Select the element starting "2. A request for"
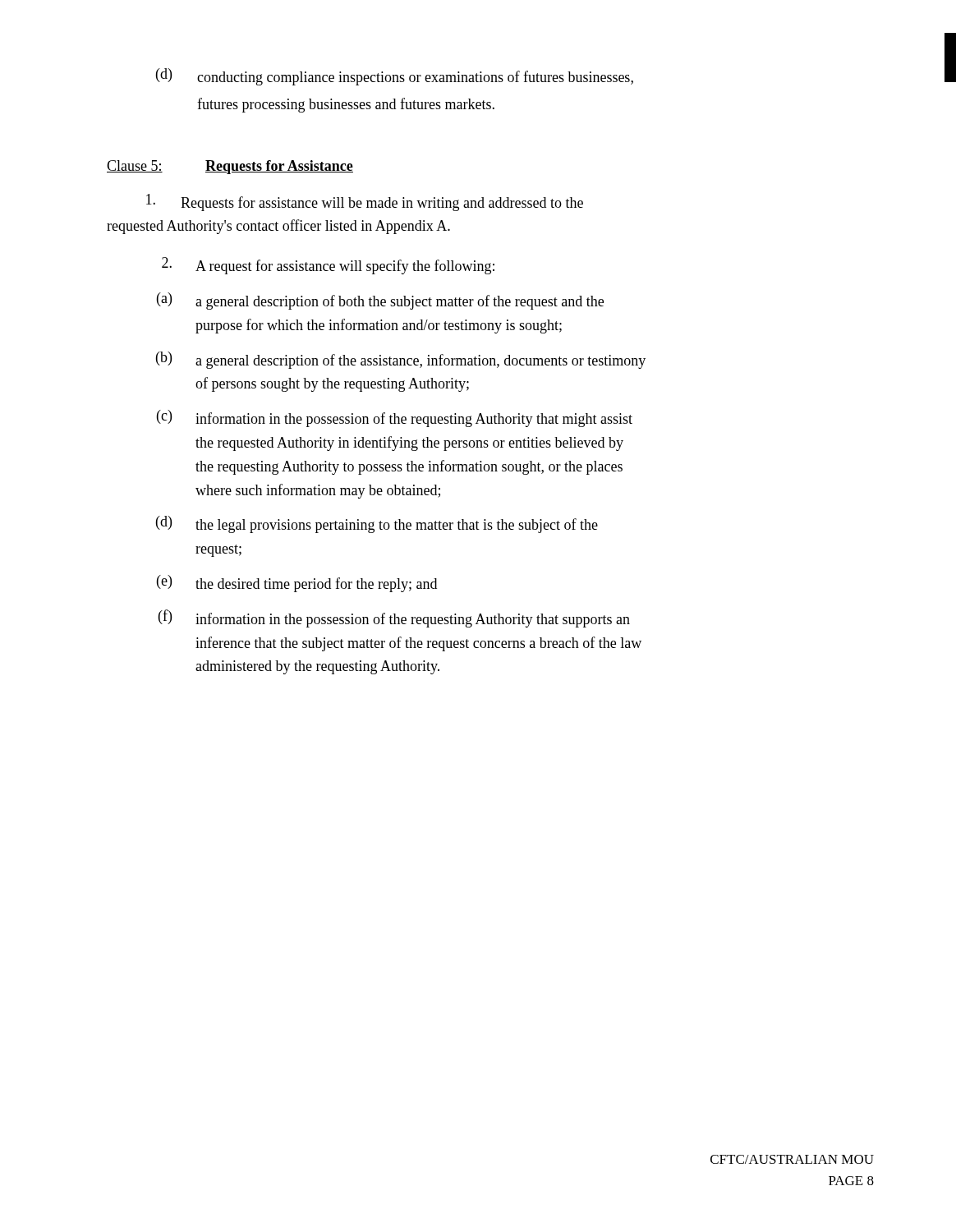The image size is (956, 1232). (x=503, y=267)
